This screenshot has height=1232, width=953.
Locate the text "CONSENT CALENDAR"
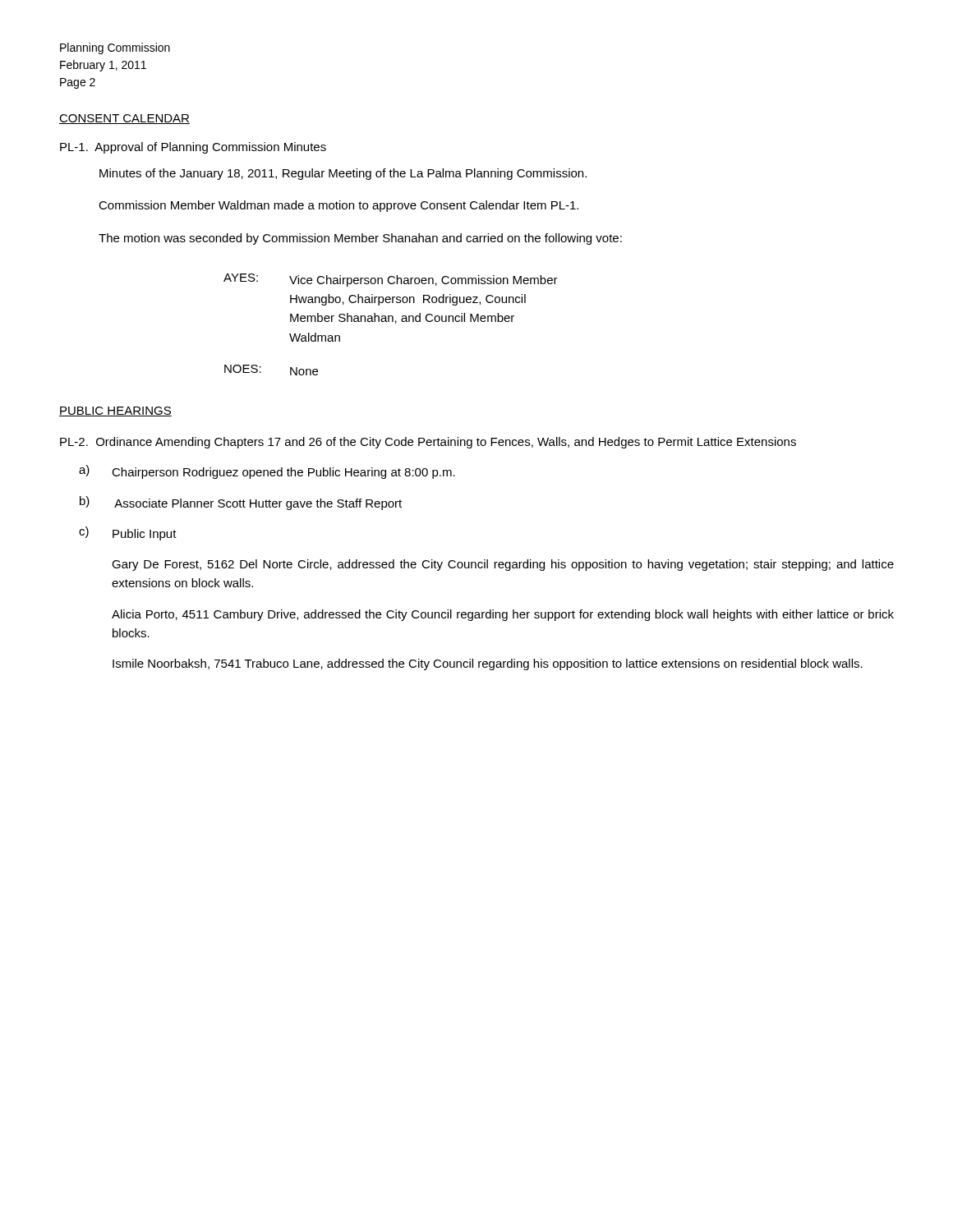tap(124, 118)
